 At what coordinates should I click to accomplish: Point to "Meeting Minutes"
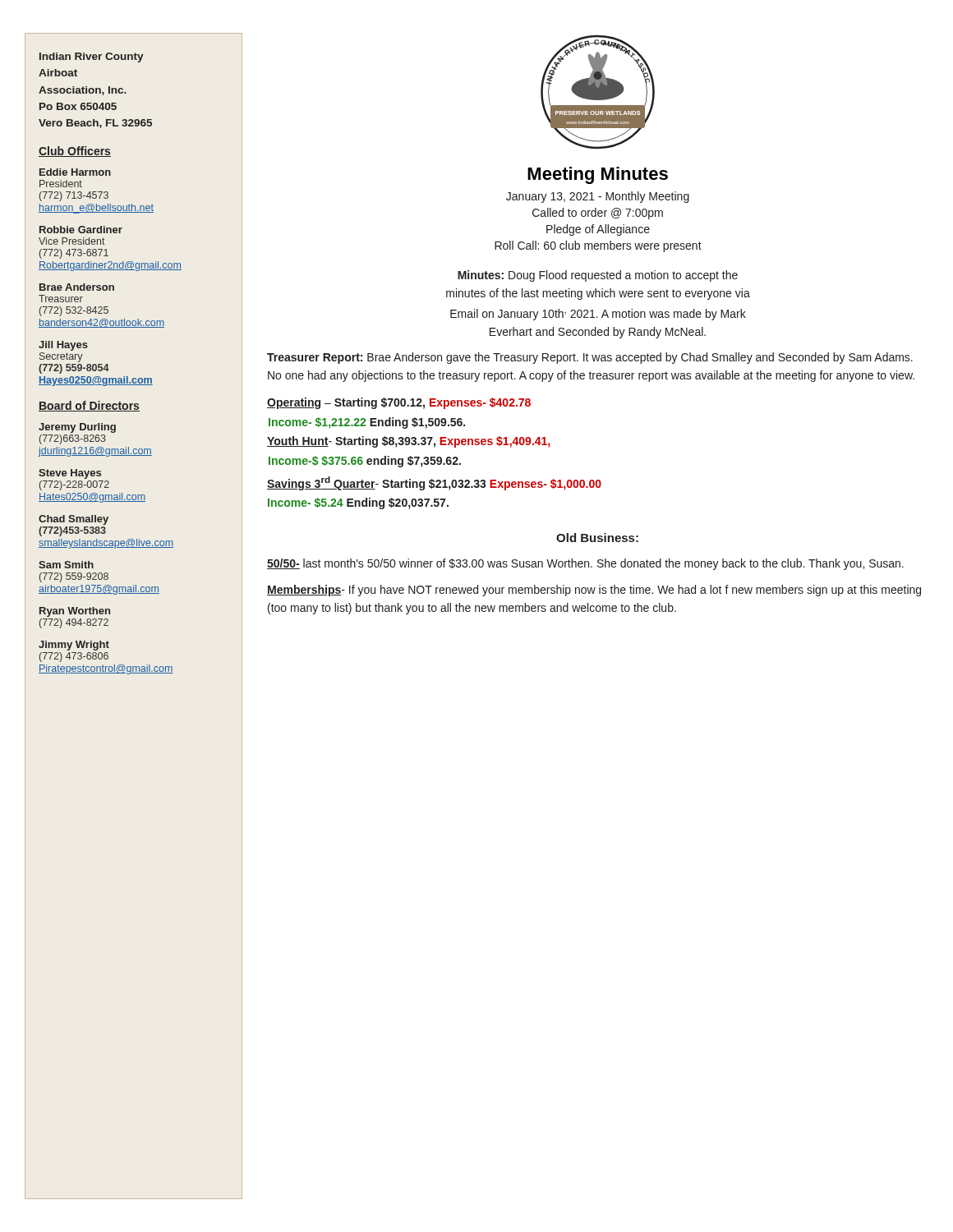pyautogui.click(x=598, y=174)
